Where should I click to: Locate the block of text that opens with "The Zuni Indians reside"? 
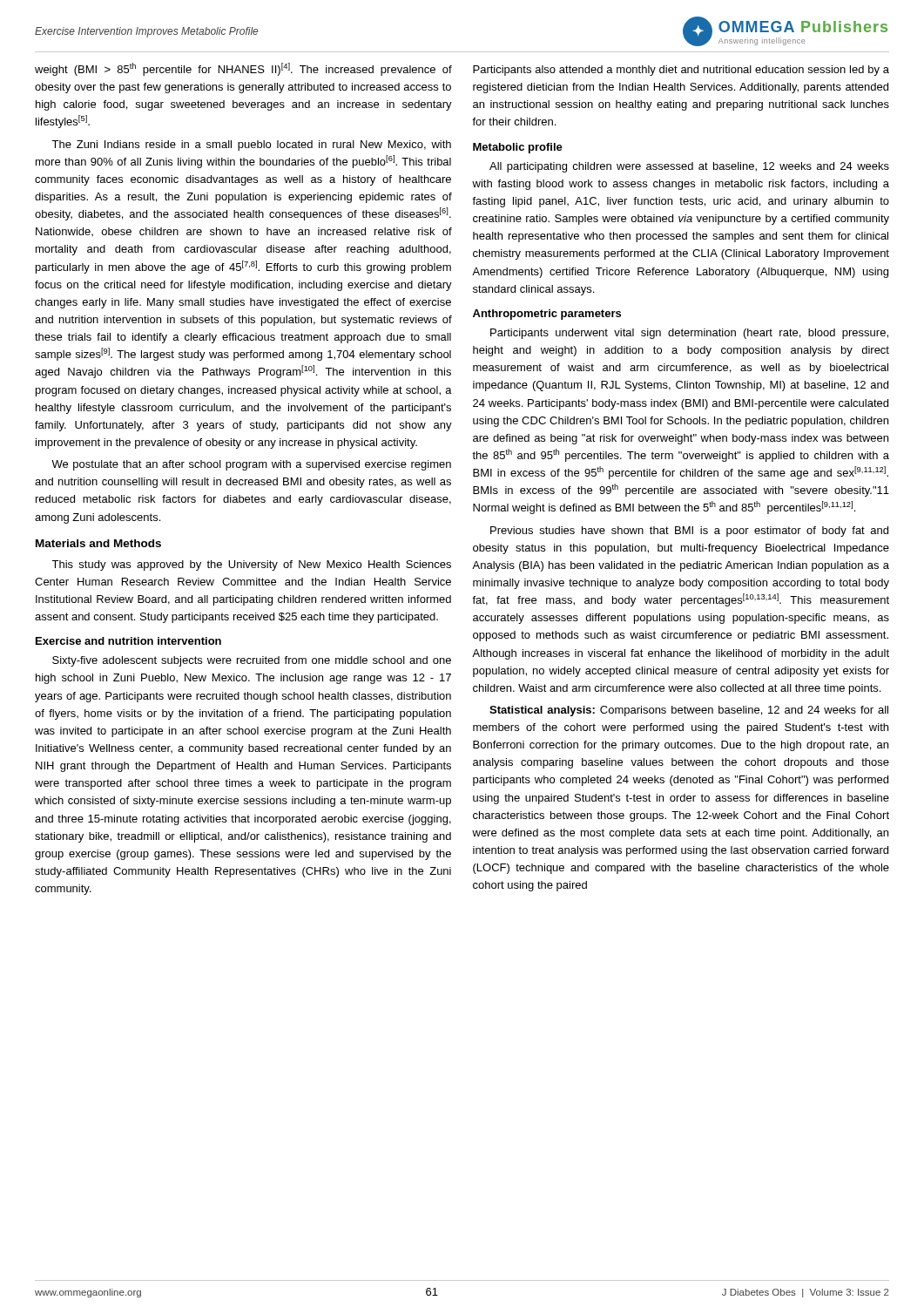(x=243, y=293)
